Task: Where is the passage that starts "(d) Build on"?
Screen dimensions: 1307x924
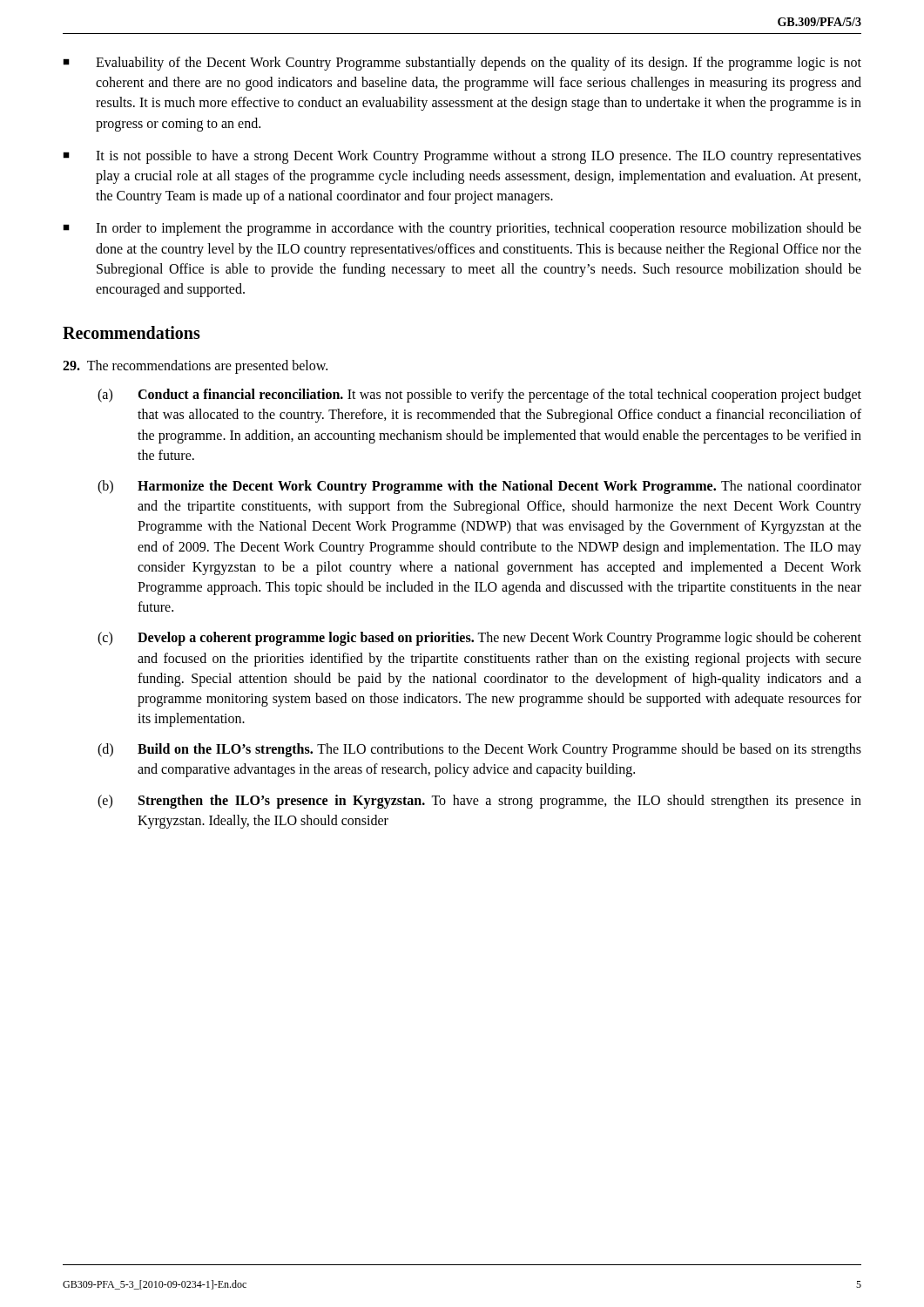Action: tap(479, 759)
